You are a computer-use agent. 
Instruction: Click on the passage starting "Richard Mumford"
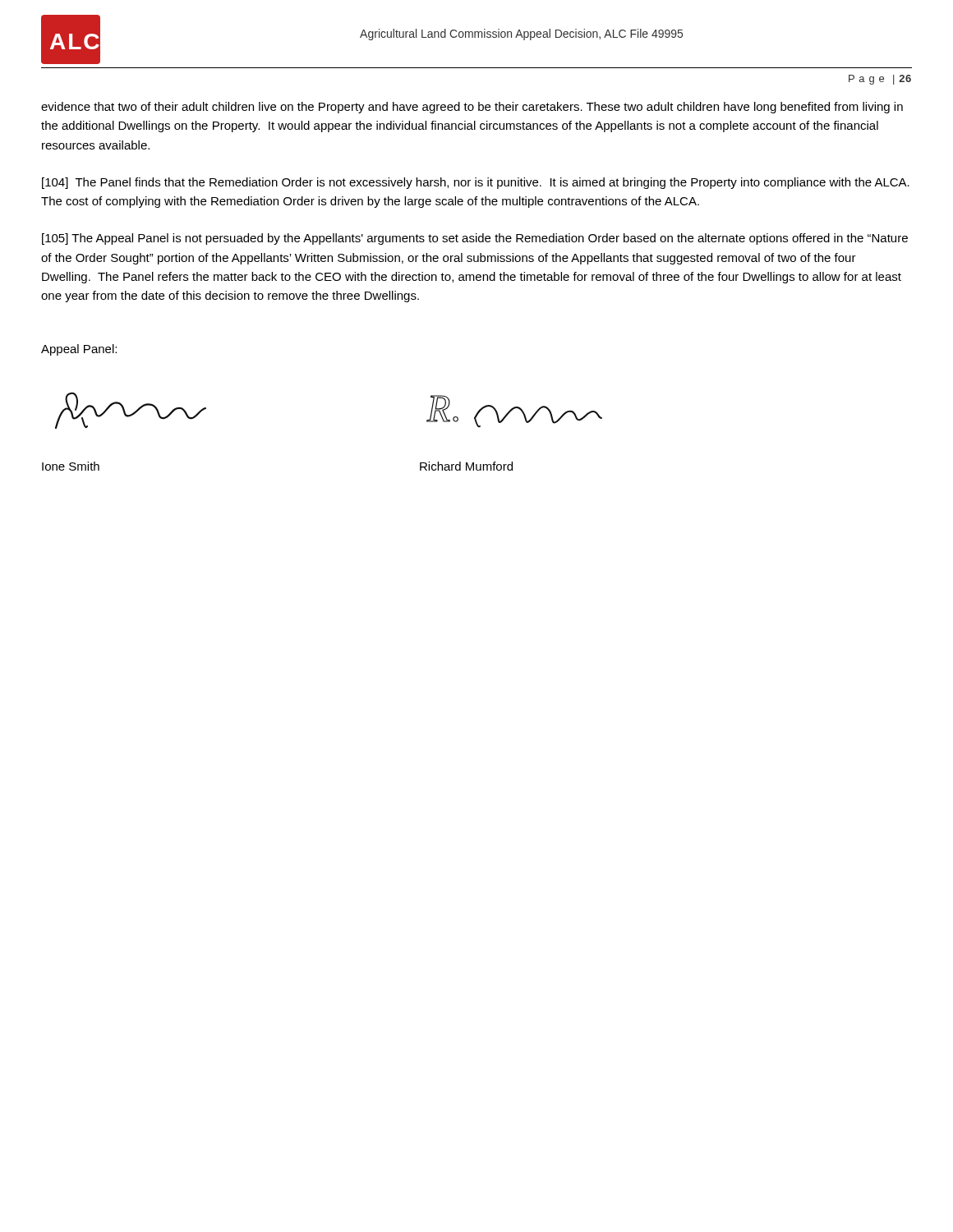pos(466,466)
